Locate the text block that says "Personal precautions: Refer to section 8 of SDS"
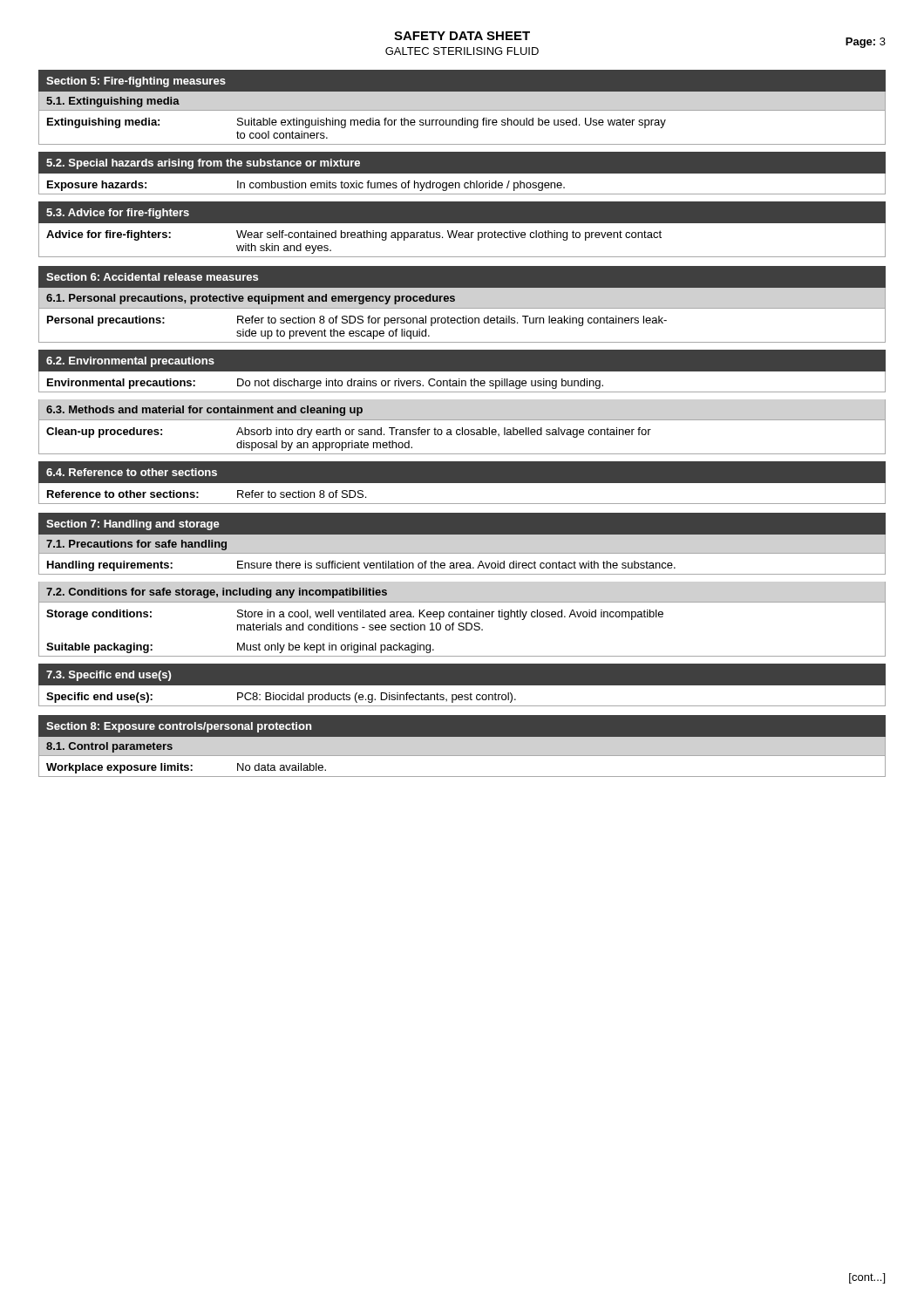This screenshot has width=924, height=1308. click(462, 326)
